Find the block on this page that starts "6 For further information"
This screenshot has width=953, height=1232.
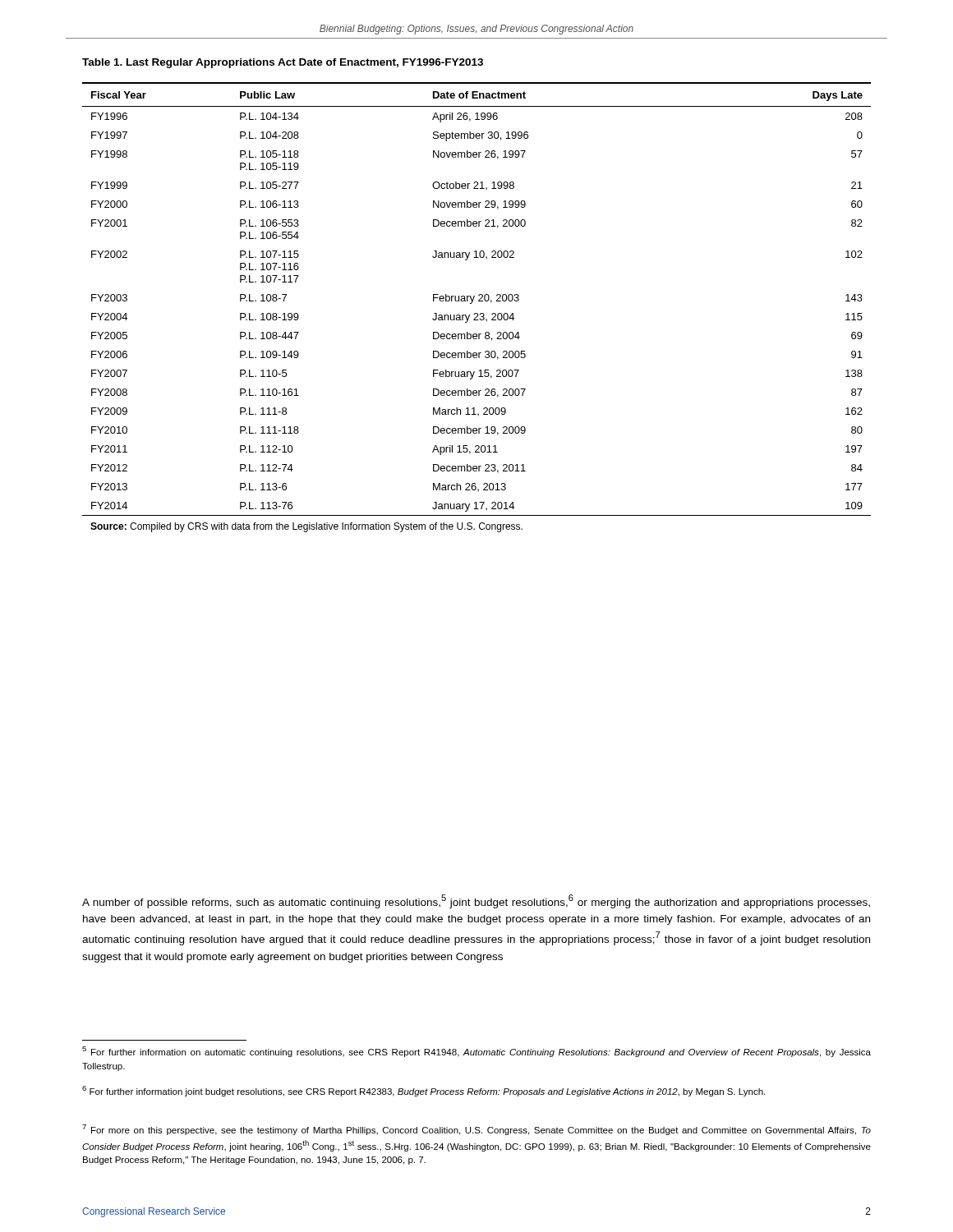(x=424, y=1090)
